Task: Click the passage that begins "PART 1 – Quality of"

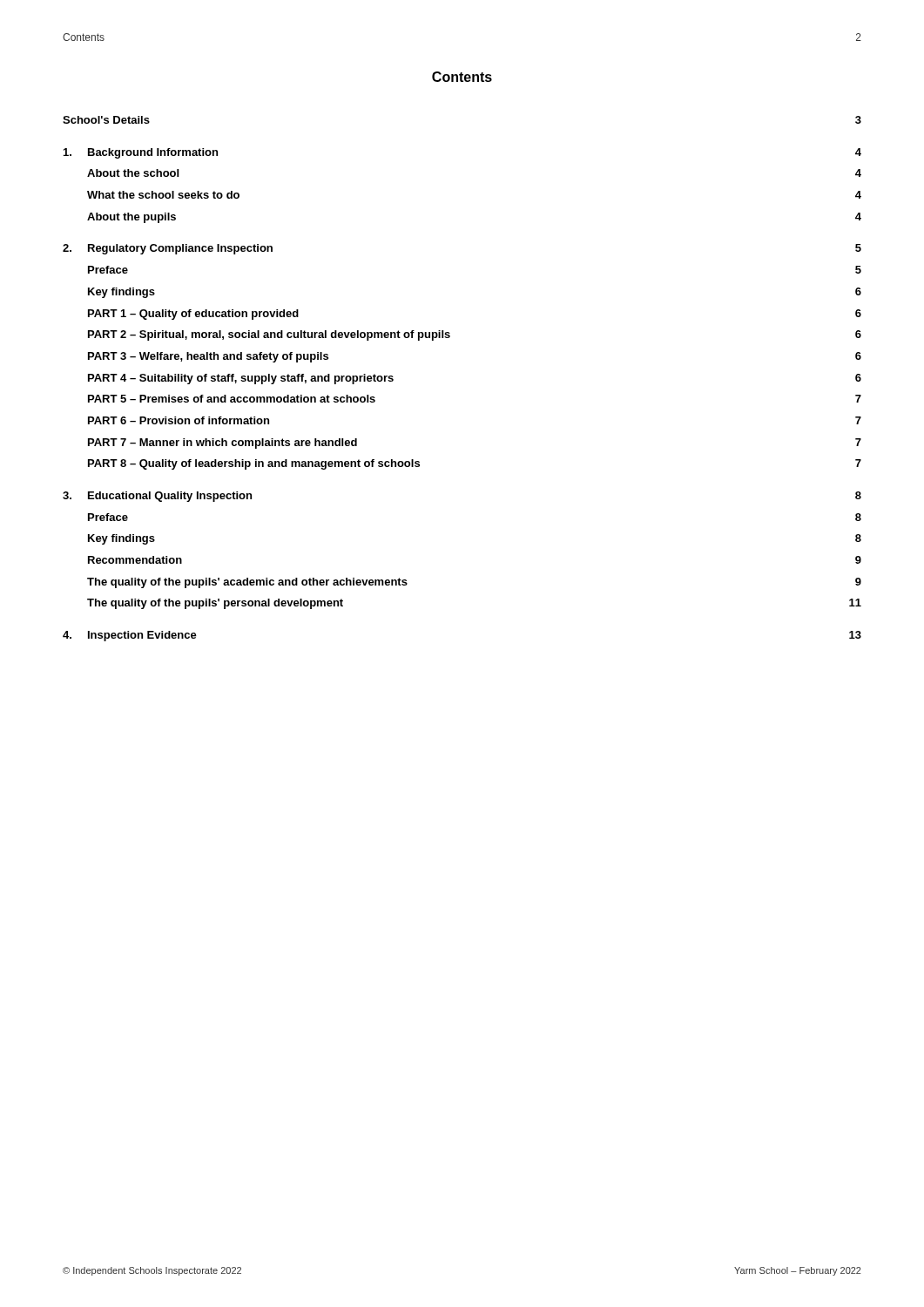Action: tap(197, 314)
